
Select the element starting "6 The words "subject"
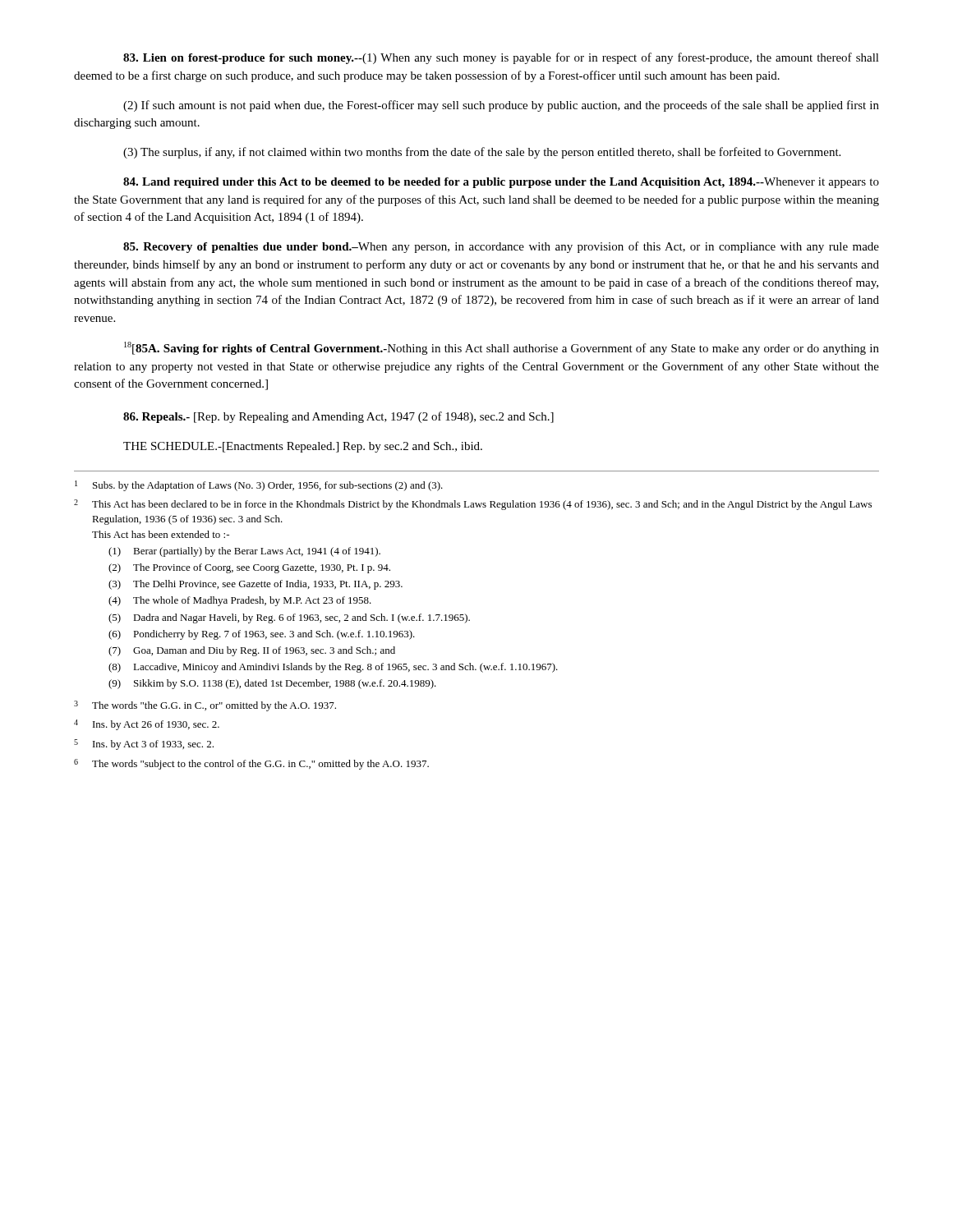point(251,764)
